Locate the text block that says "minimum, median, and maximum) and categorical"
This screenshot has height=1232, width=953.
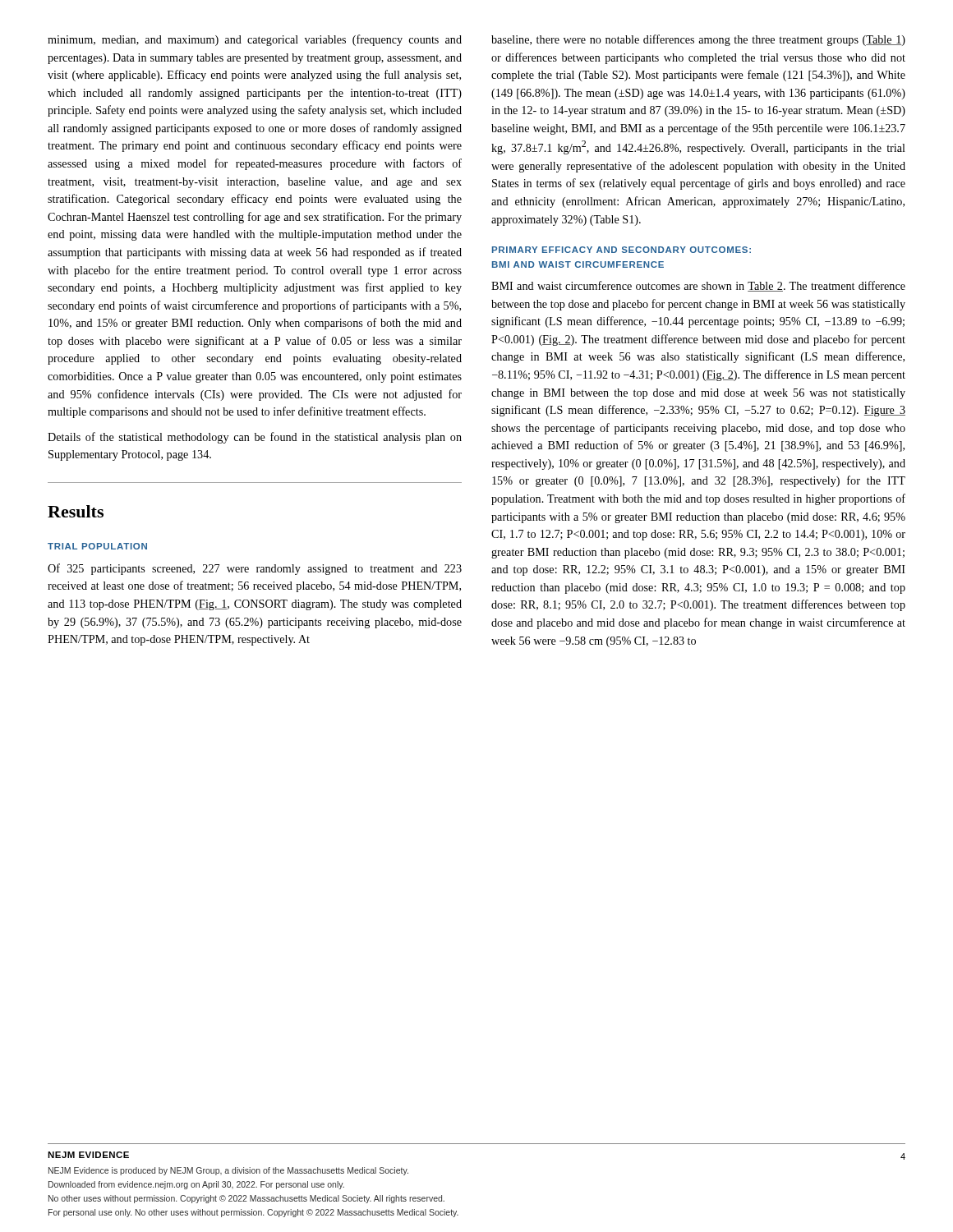click(x=255, y=248)
